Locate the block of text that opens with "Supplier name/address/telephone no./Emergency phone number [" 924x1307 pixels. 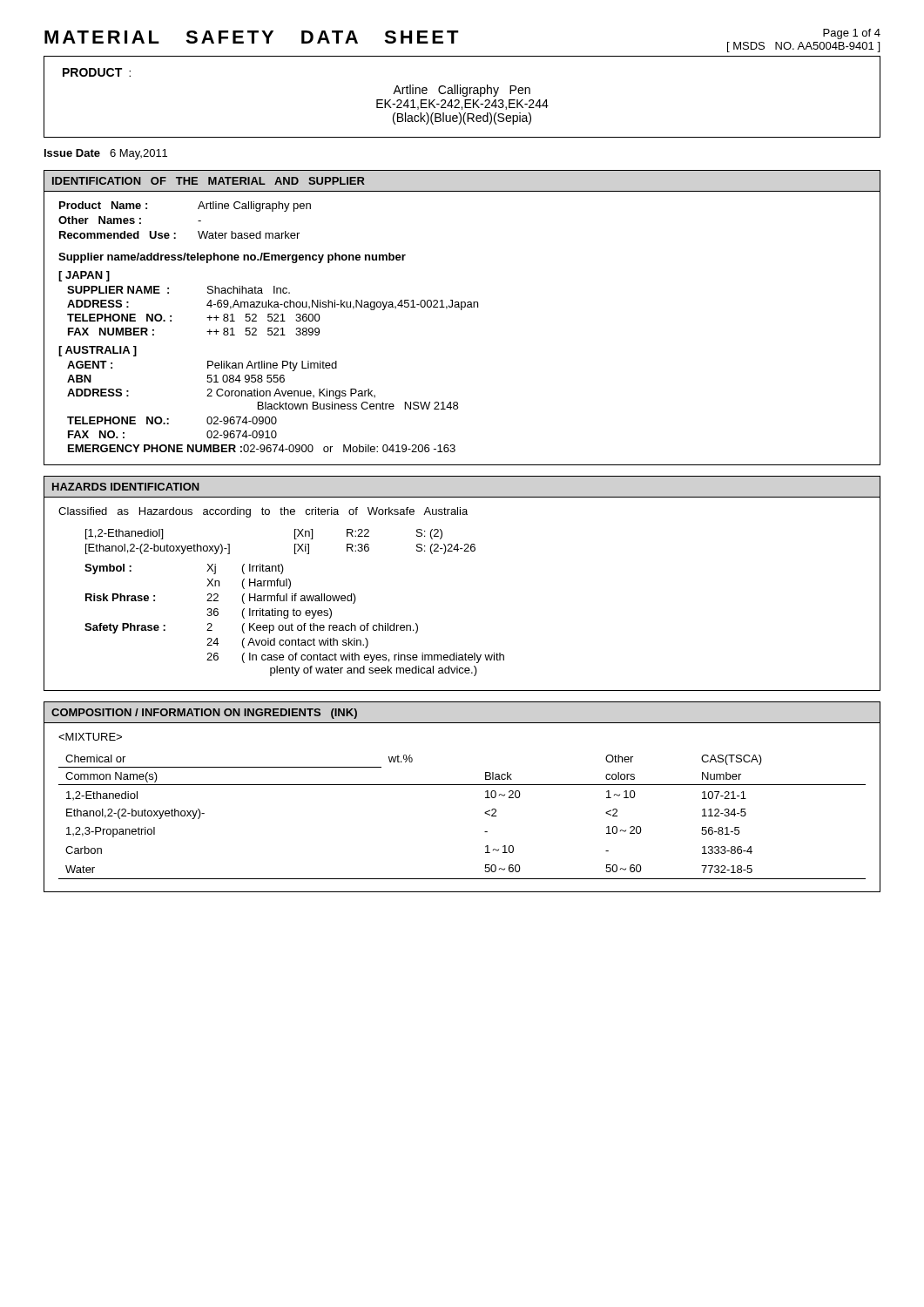click(232, 258)
